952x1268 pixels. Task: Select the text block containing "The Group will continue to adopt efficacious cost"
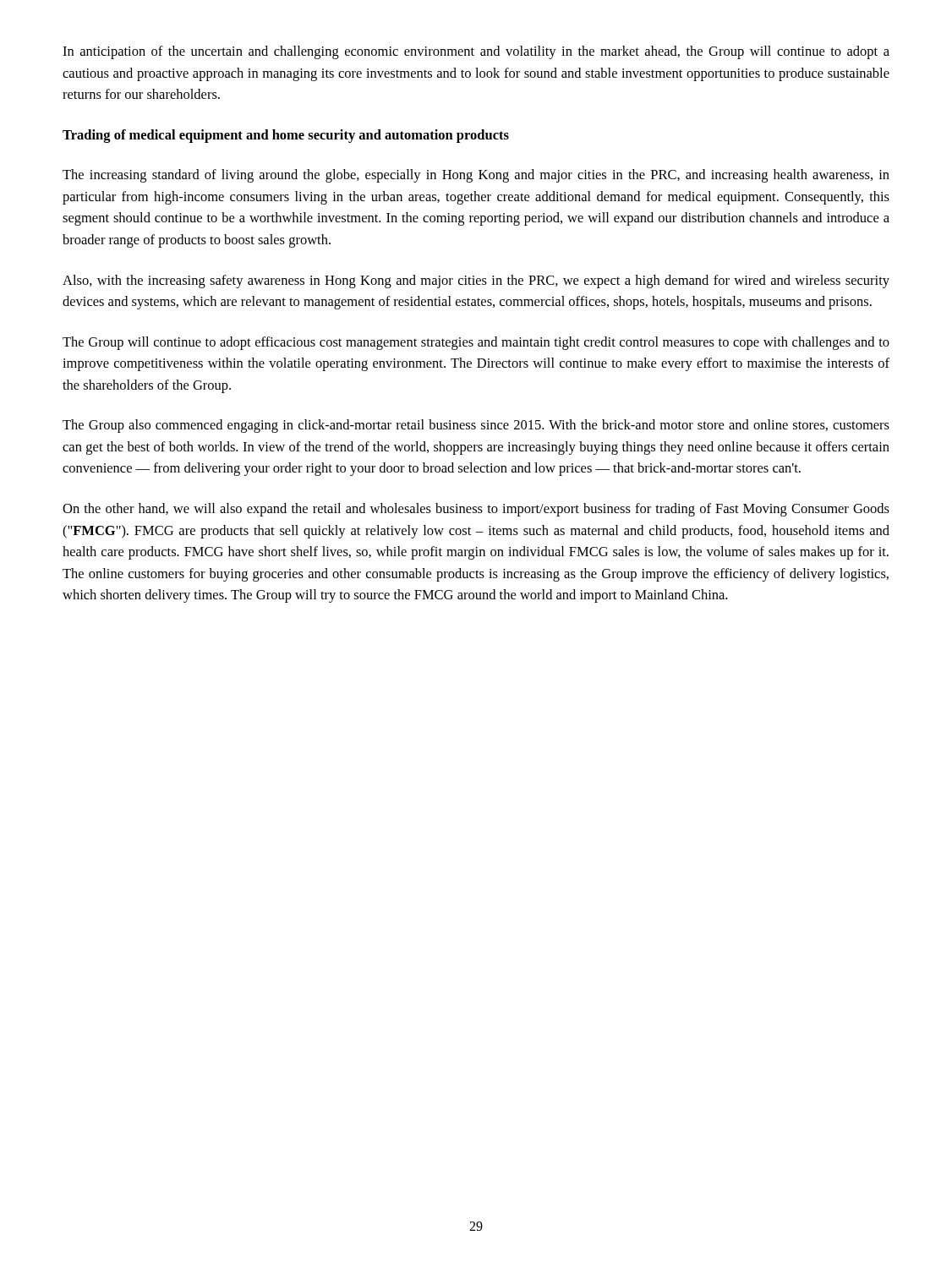[476, 363]
